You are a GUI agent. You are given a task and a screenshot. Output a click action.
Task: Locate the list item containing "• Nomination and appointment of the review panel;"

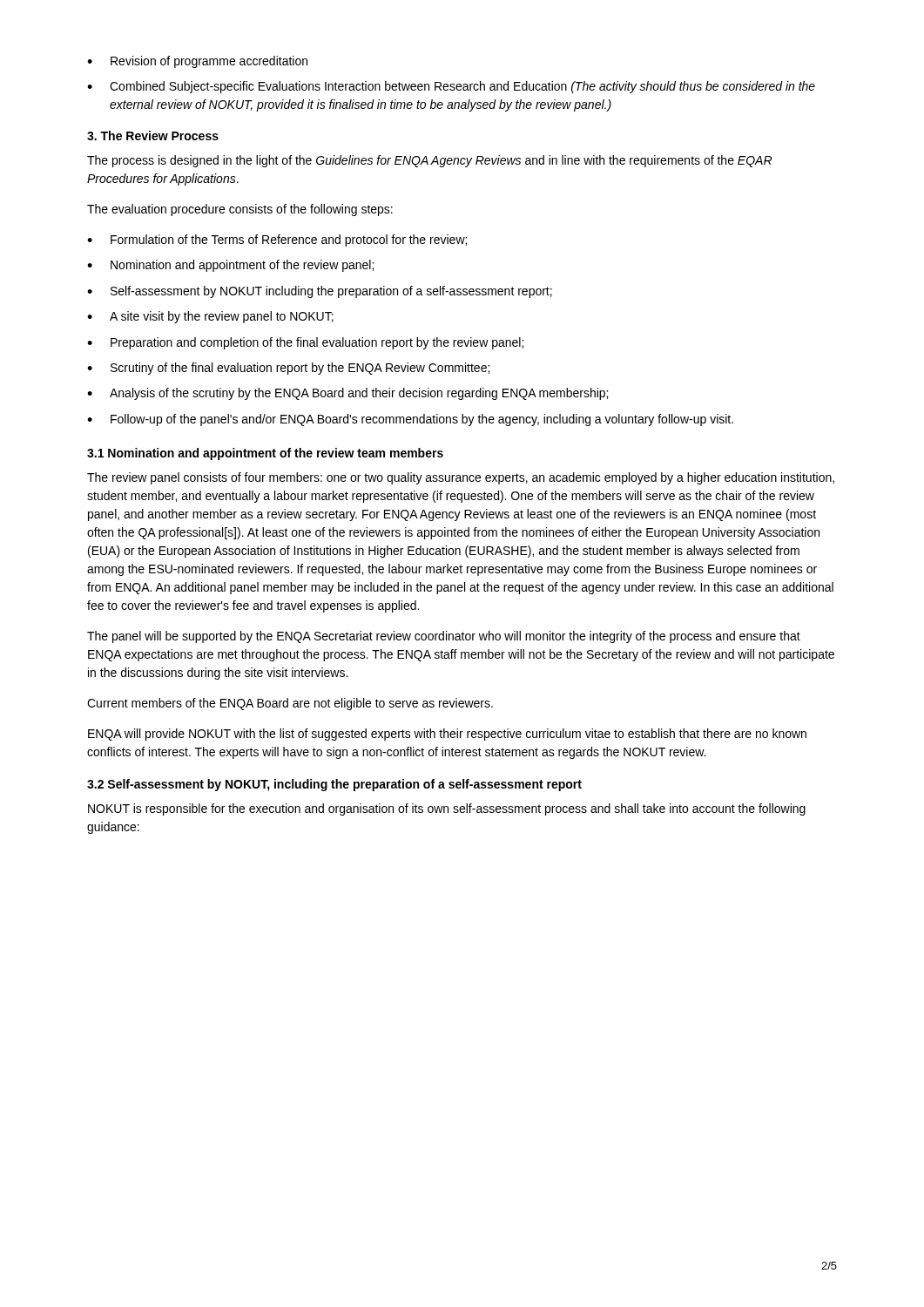[230, 266]
